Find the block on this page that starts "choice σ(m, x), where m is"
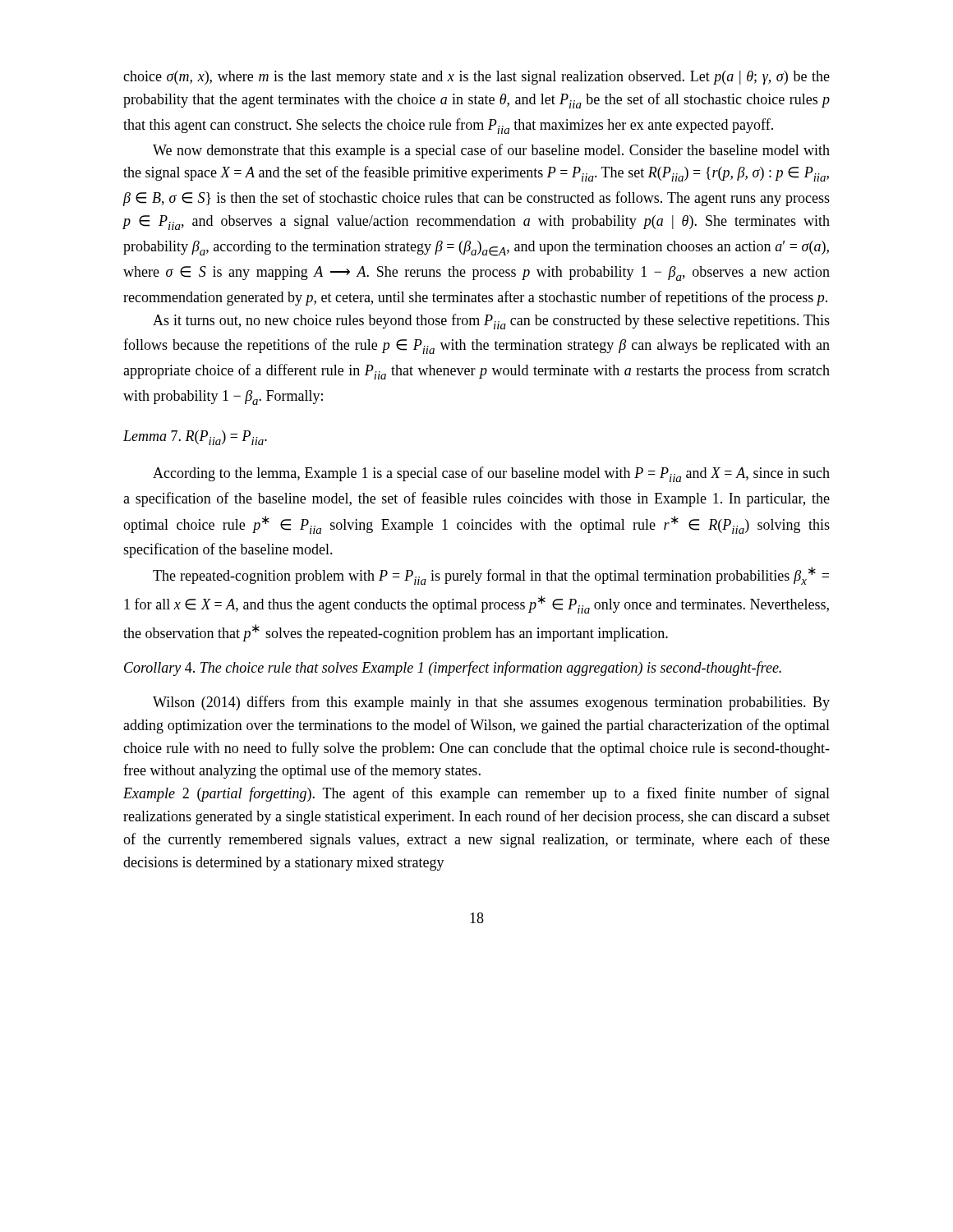 coord(476,103)
